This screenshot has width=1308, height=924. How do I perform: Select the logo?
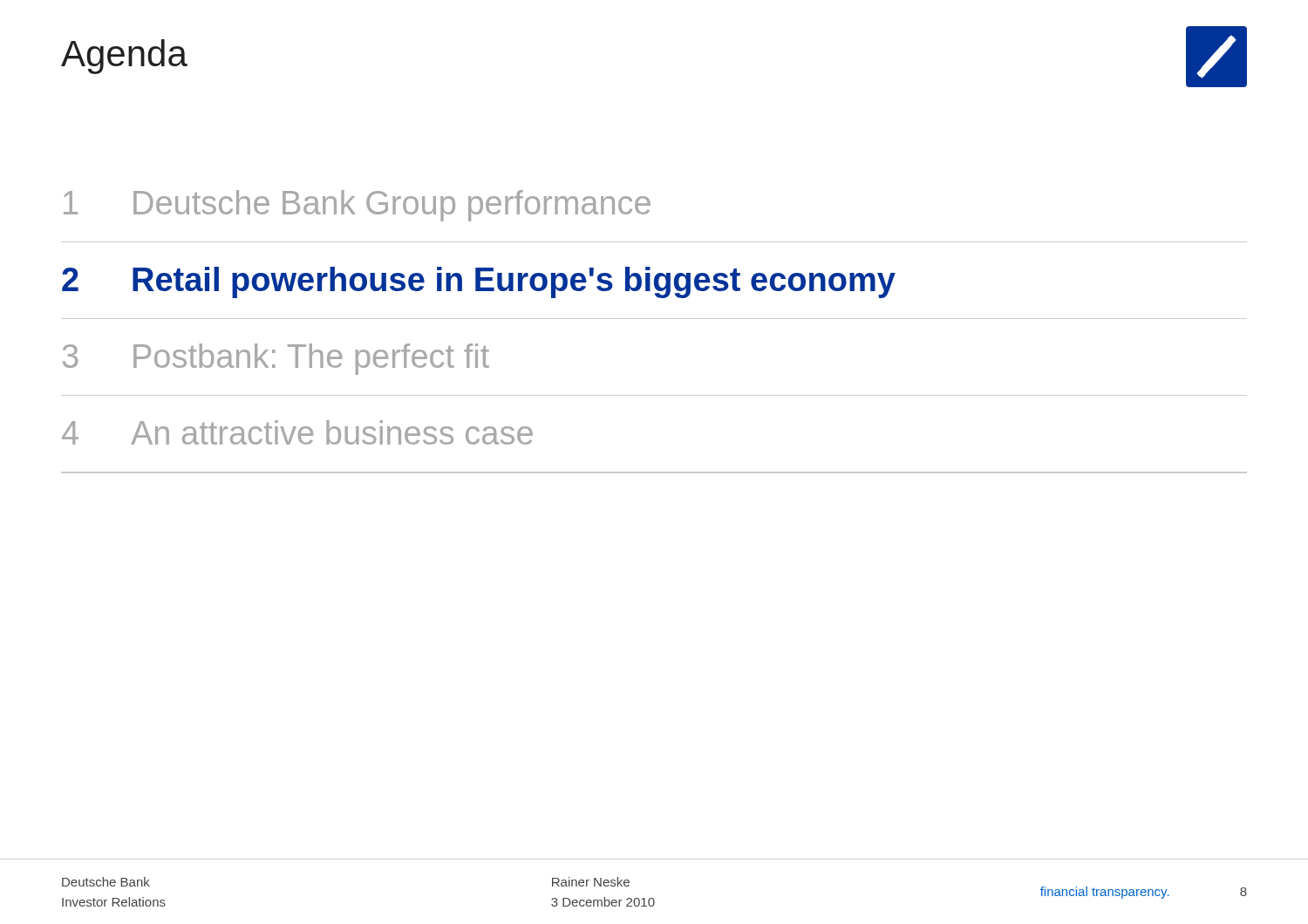[1216, 57]
